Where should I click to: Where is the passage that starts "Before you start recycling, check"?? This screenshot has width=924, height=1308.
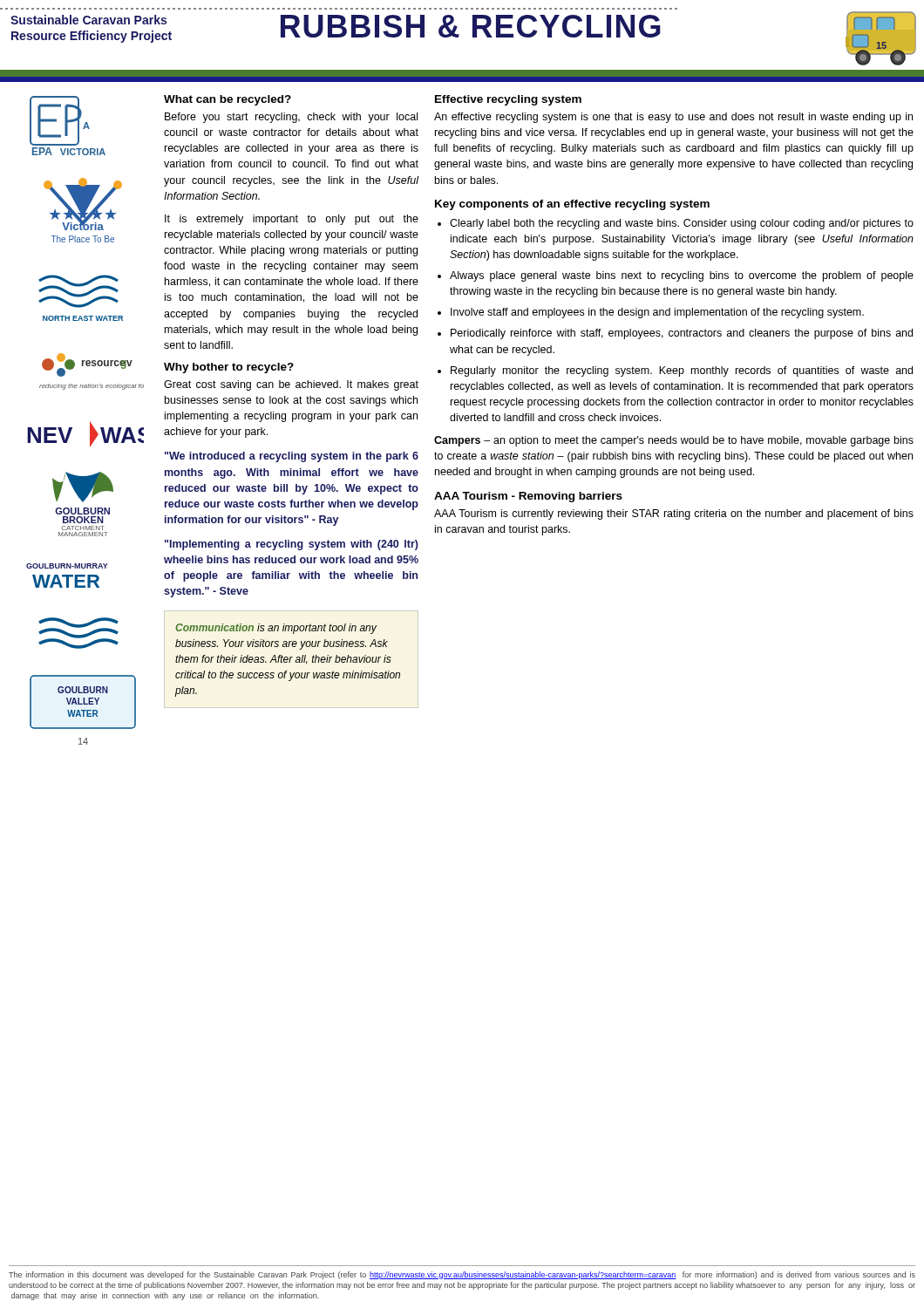291,156
